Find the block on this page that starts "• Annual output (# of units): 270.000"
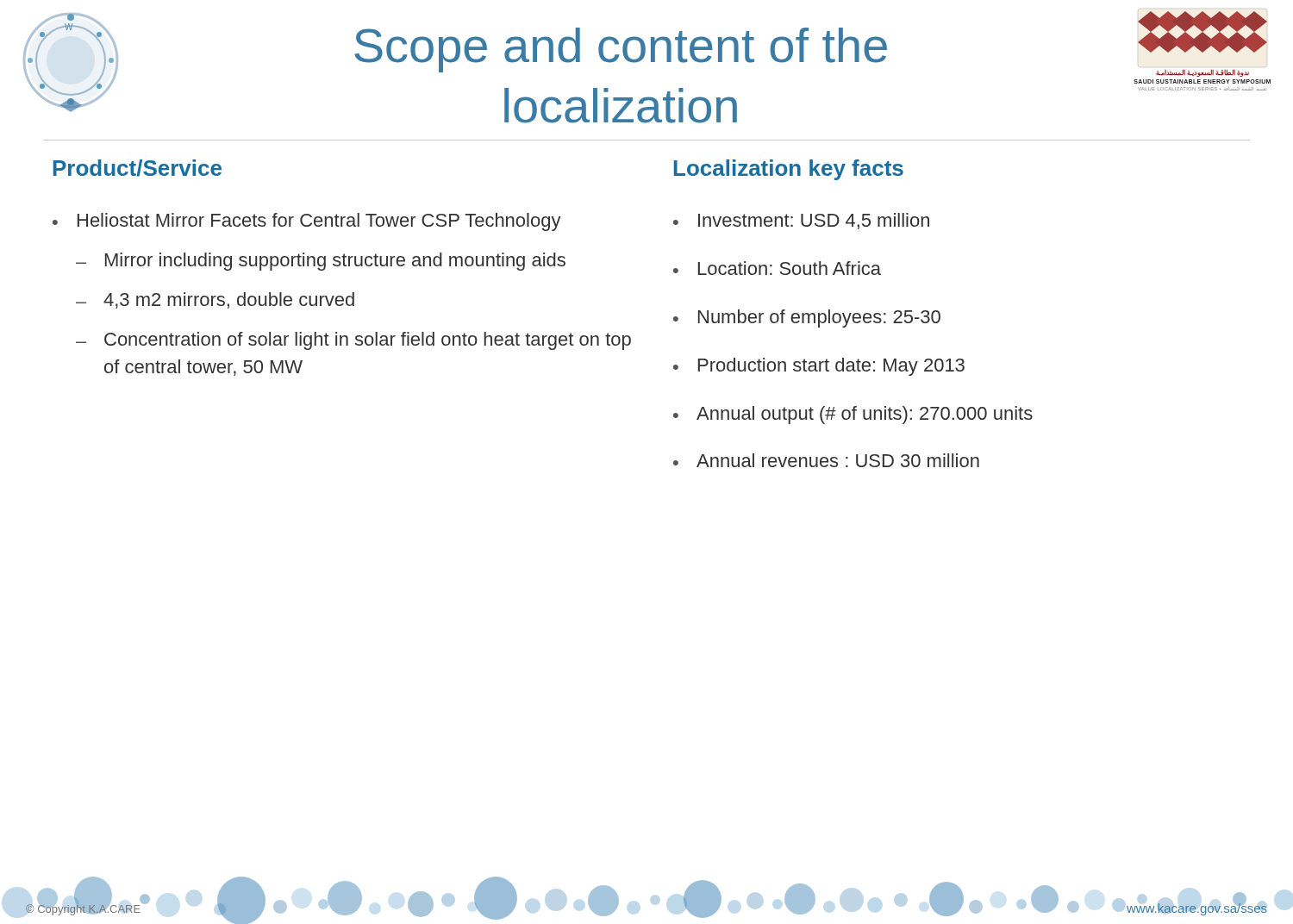Viewport: 1293px width, 924px height. click(x=853, y=414)
